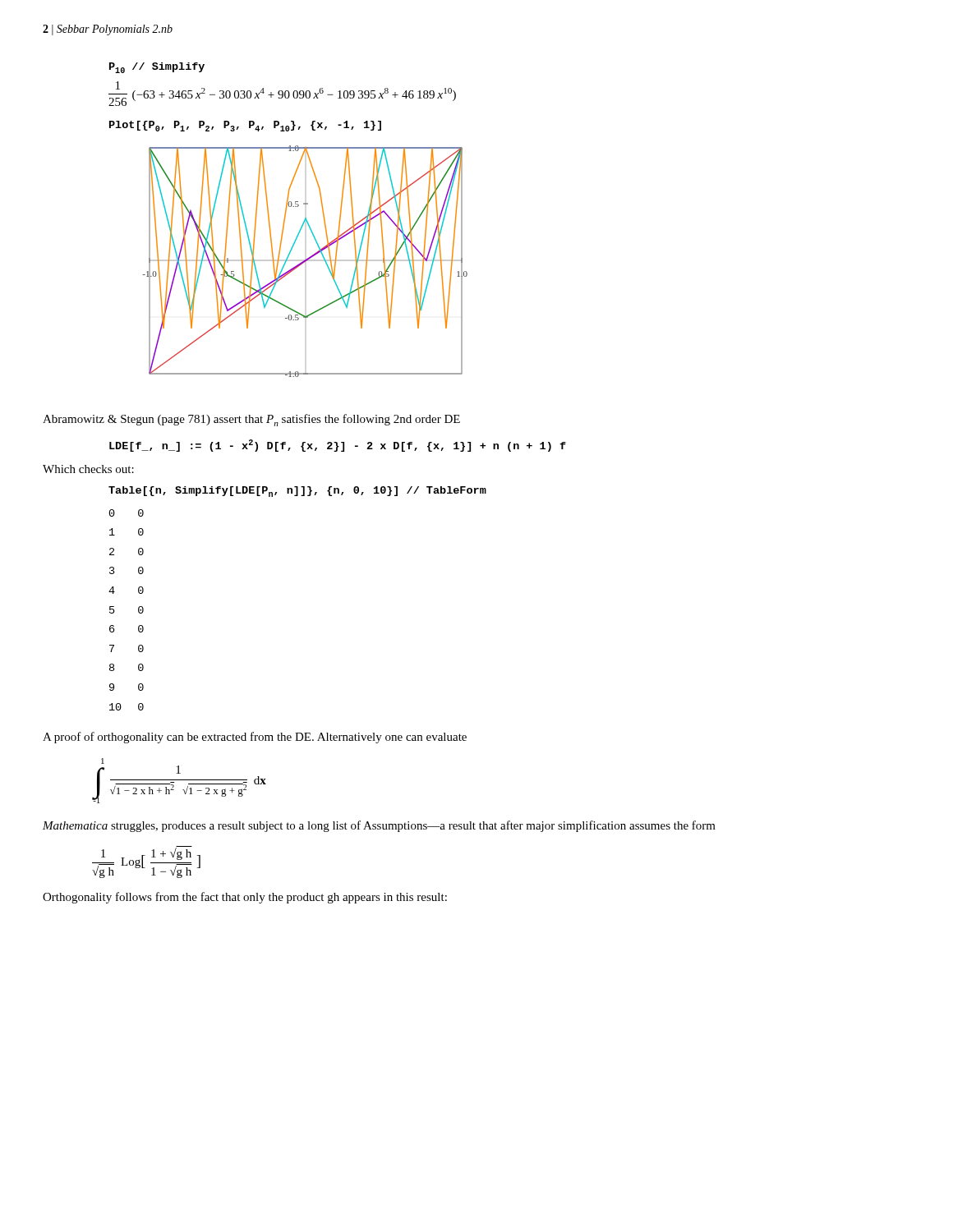Select the text block that reads "Abramowitz & Stegun (page 781) assert"
Screen dimensions: 1232x953
252,420
